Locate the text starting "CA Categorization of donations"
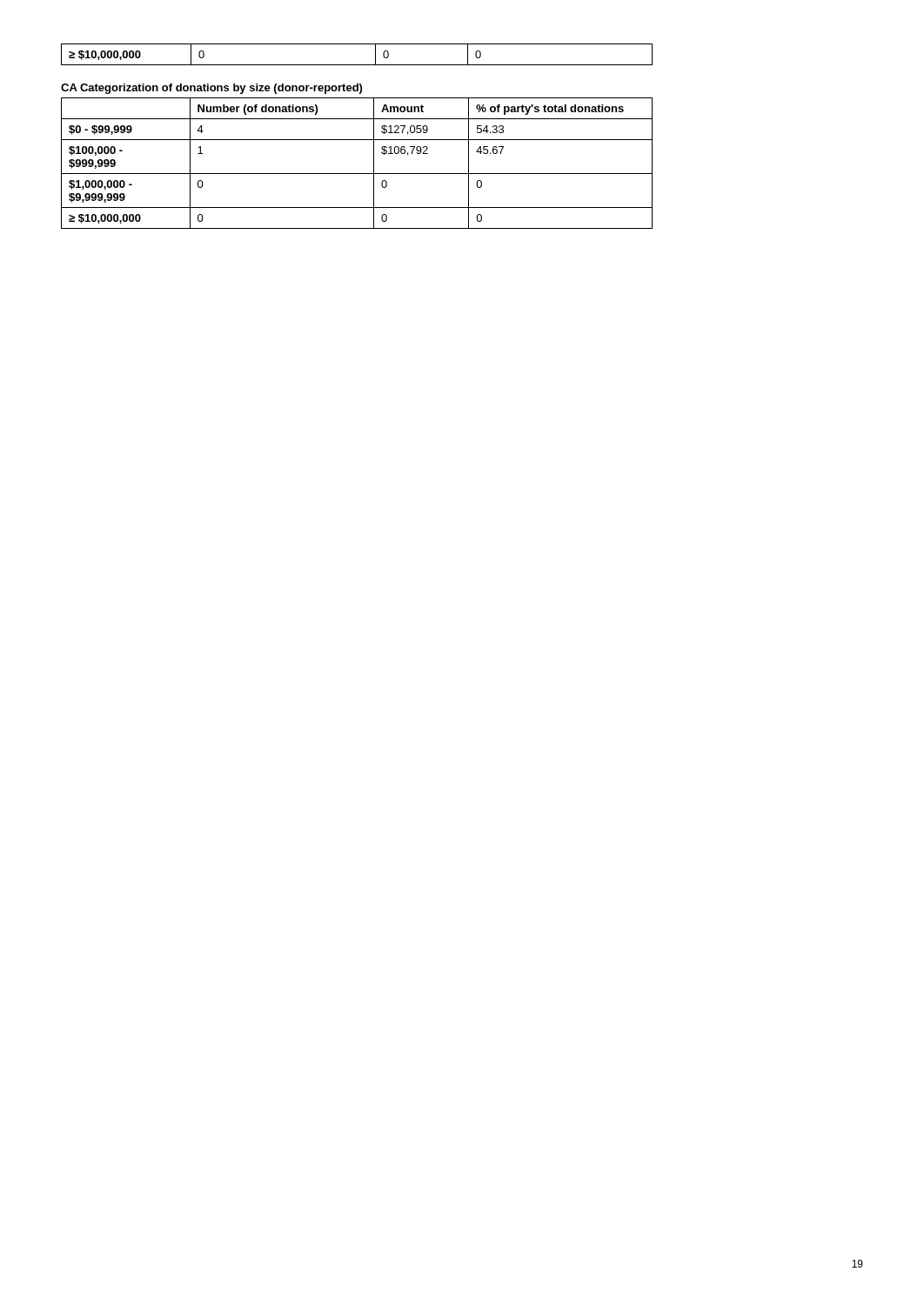The height and width of the screenshot is (1305, 924). [x=212, y=87]
